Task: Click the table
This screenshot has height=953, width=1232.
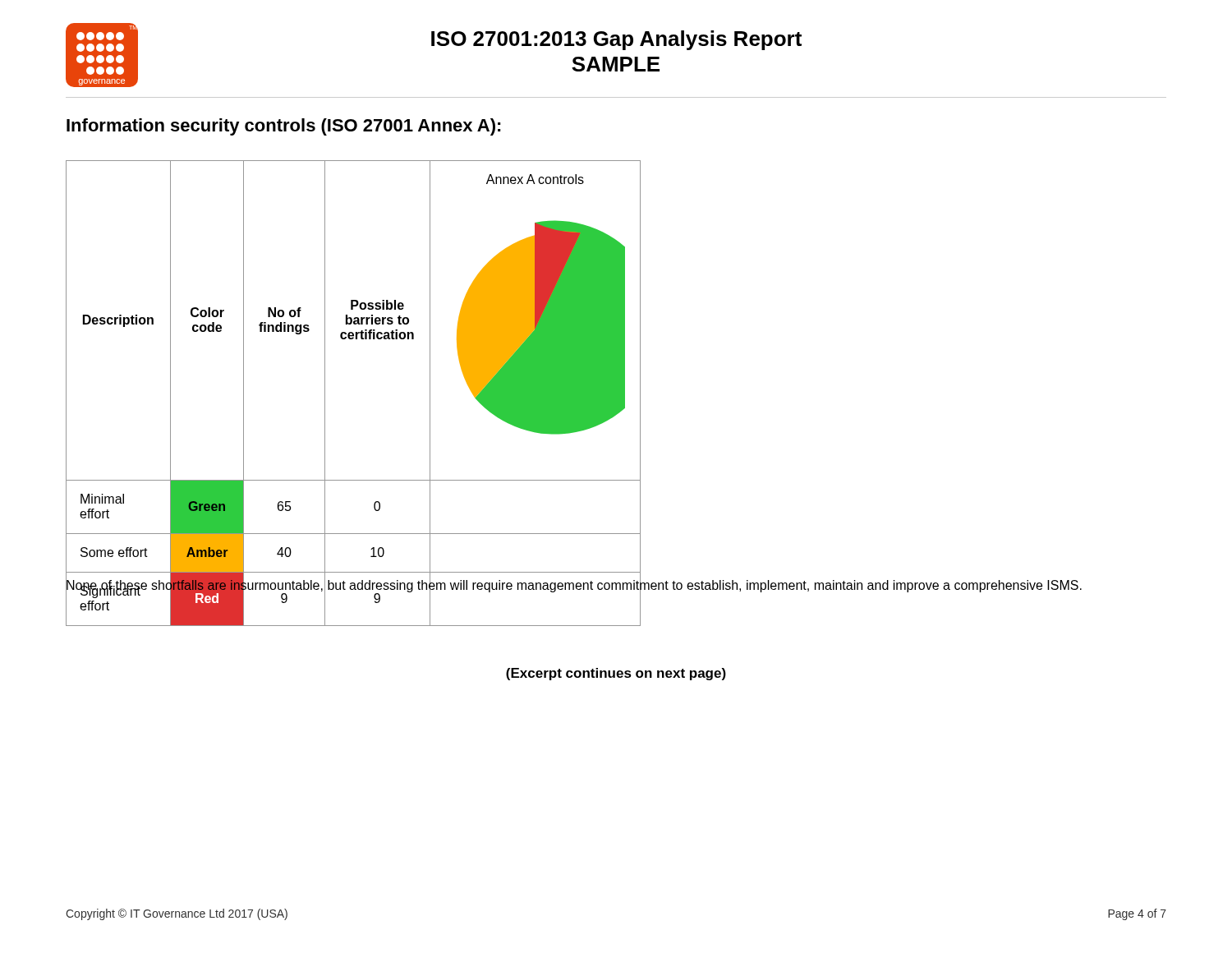Action: (353, 393)
